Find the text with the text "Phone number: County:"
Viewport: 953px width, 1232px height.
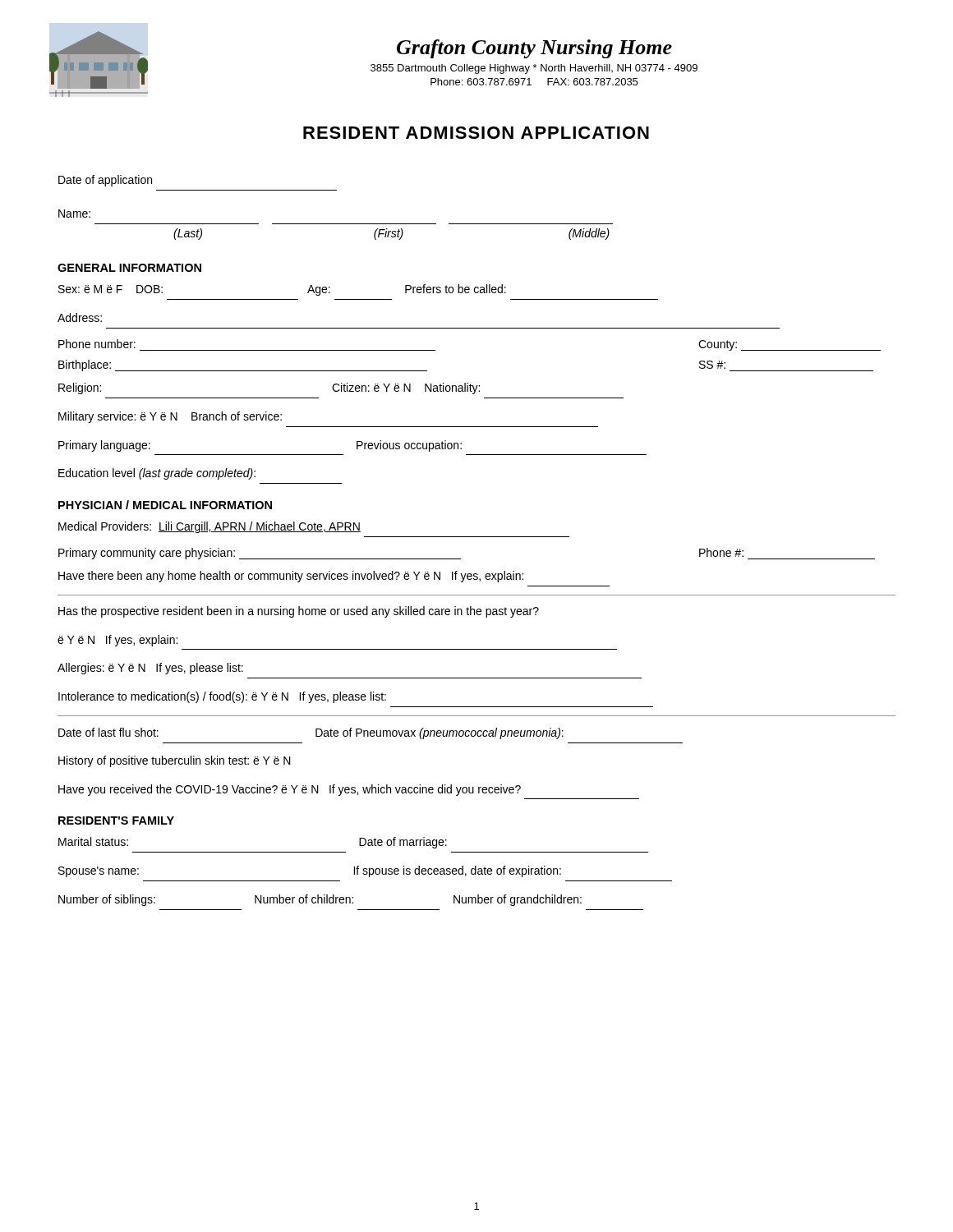tap(96, 345)
